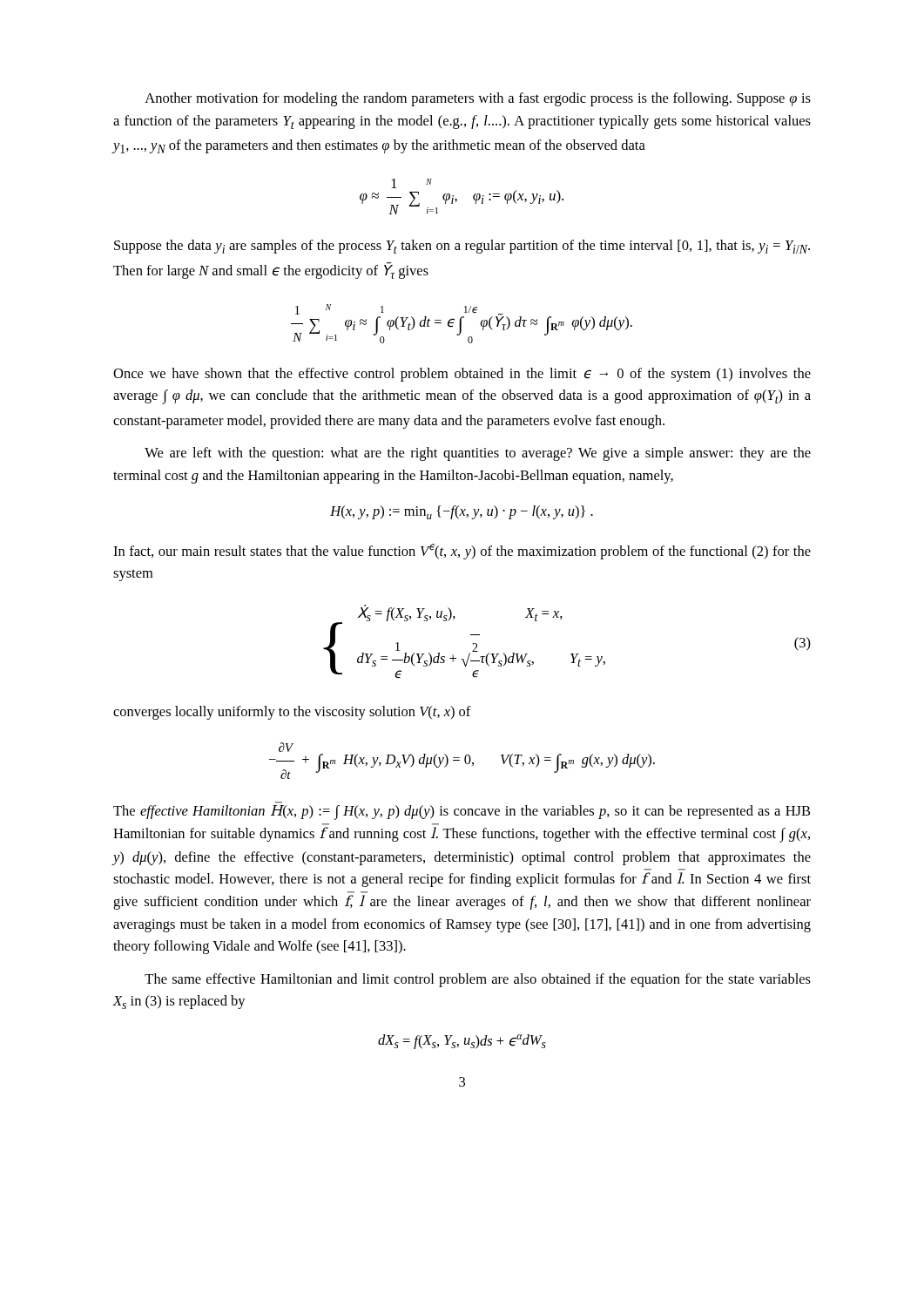The width and height of the screenshot is (924, 1307).
Task: Find the text block with the text "We are left with the question: what are"
Action: [462, 464]
